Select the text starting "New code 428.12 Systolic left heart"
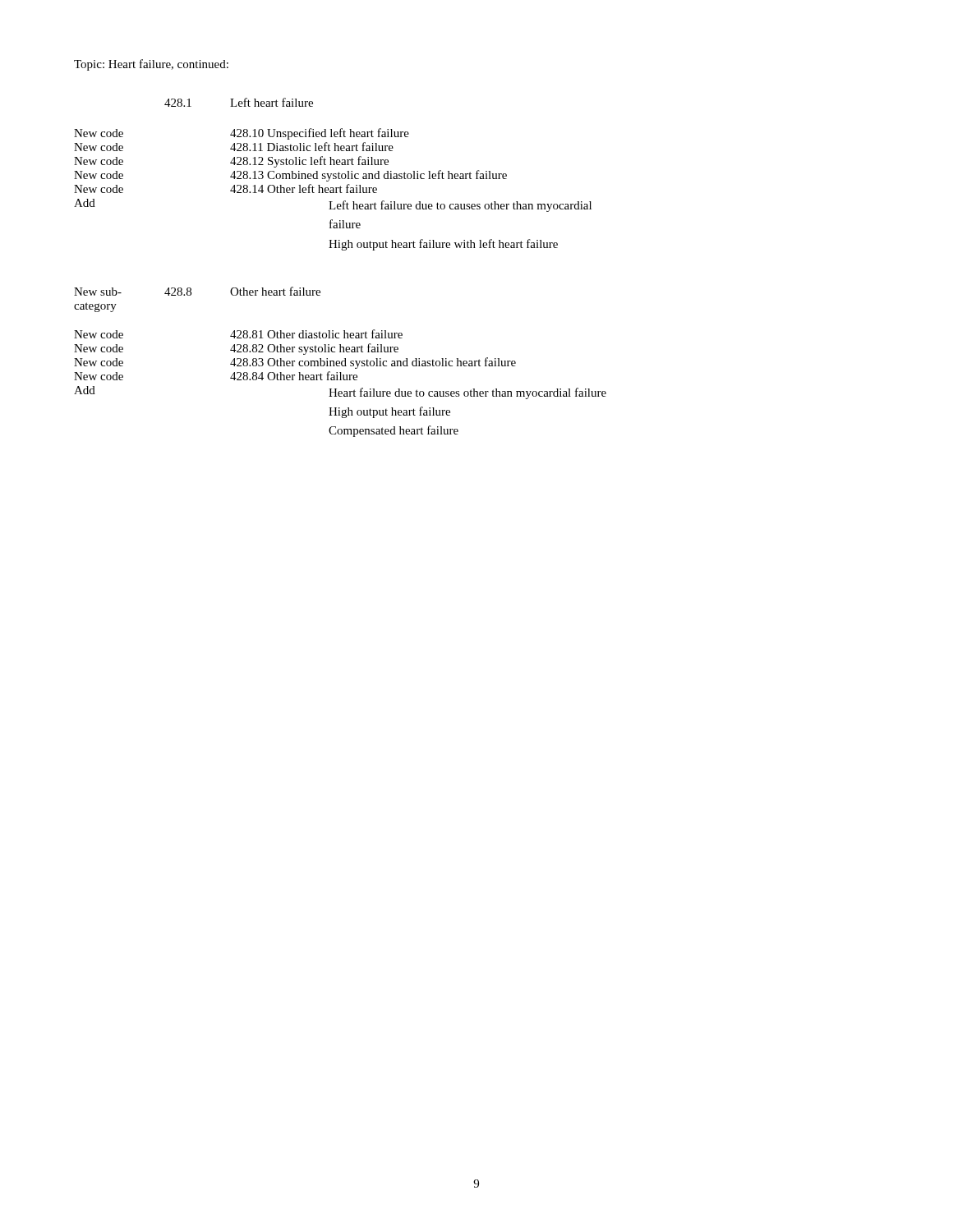This screenshot has height=1232, width=953. pos(476,161)
